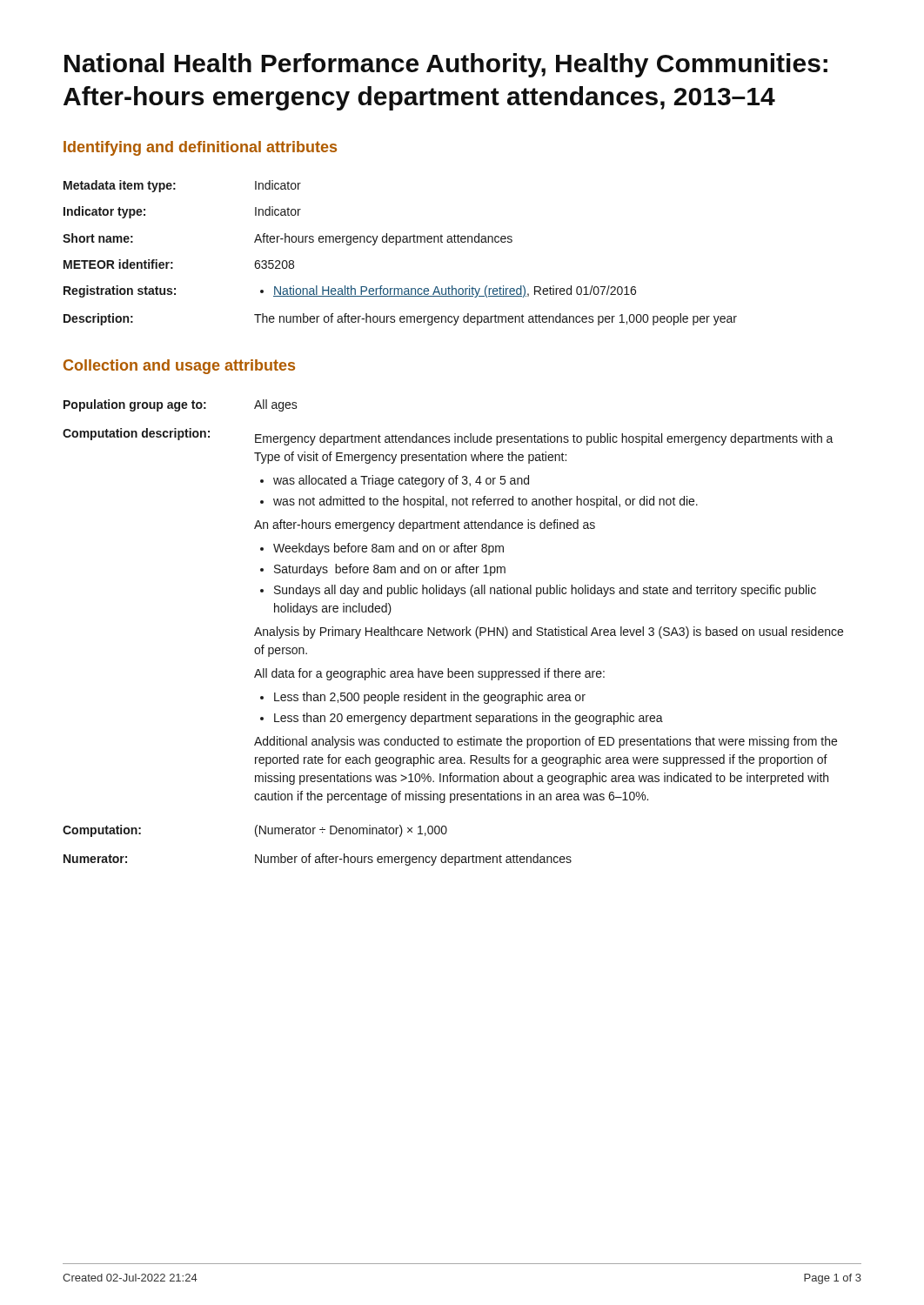924x1305 pixels.
Task: Navigate to the block starting "National Health Performance Authority, Healthy Communities: After-hours"
Action: pos(462,80)
